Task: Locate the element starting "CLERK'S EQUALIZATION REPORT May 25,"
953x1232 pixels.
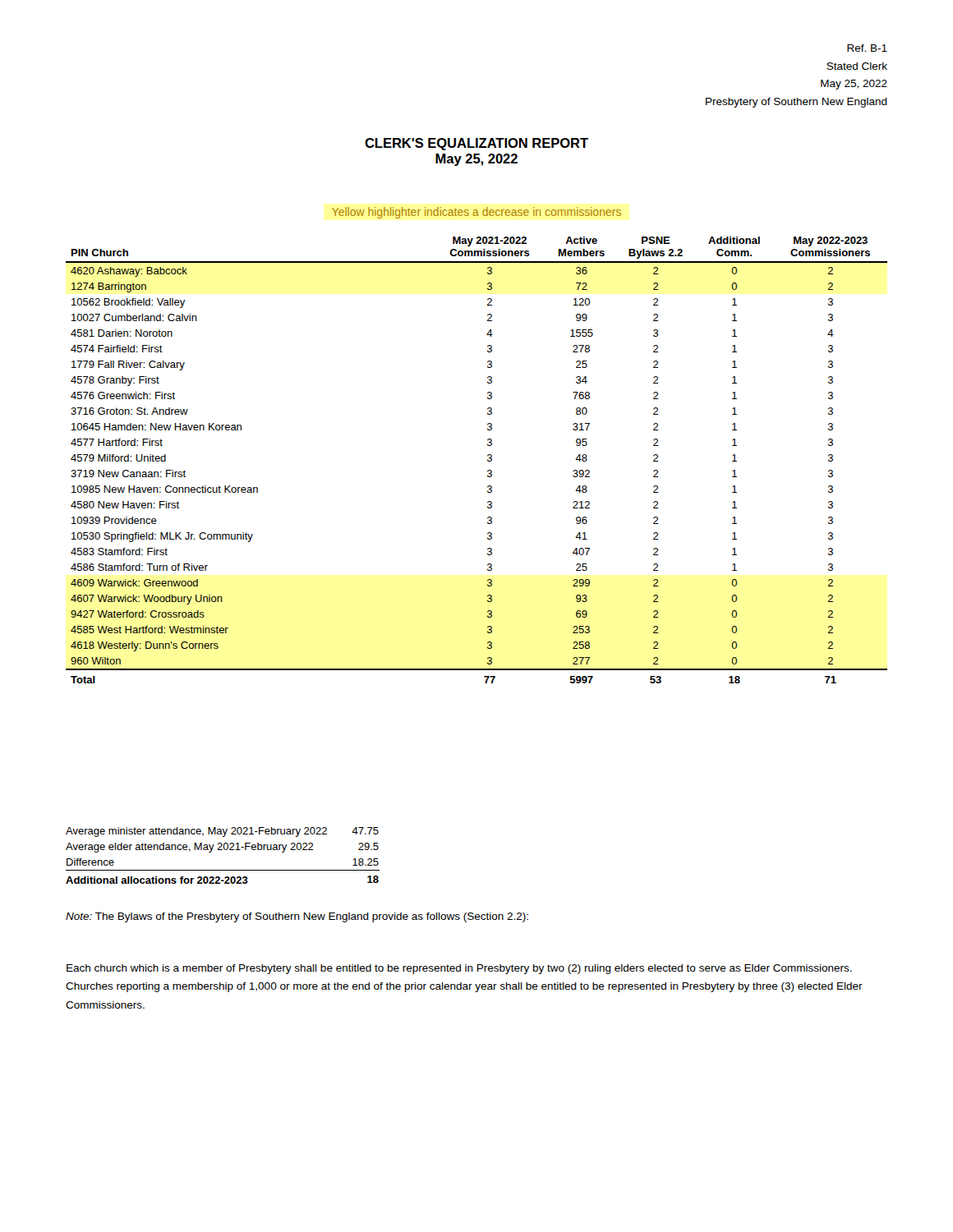Action: [x=476, y=151]
